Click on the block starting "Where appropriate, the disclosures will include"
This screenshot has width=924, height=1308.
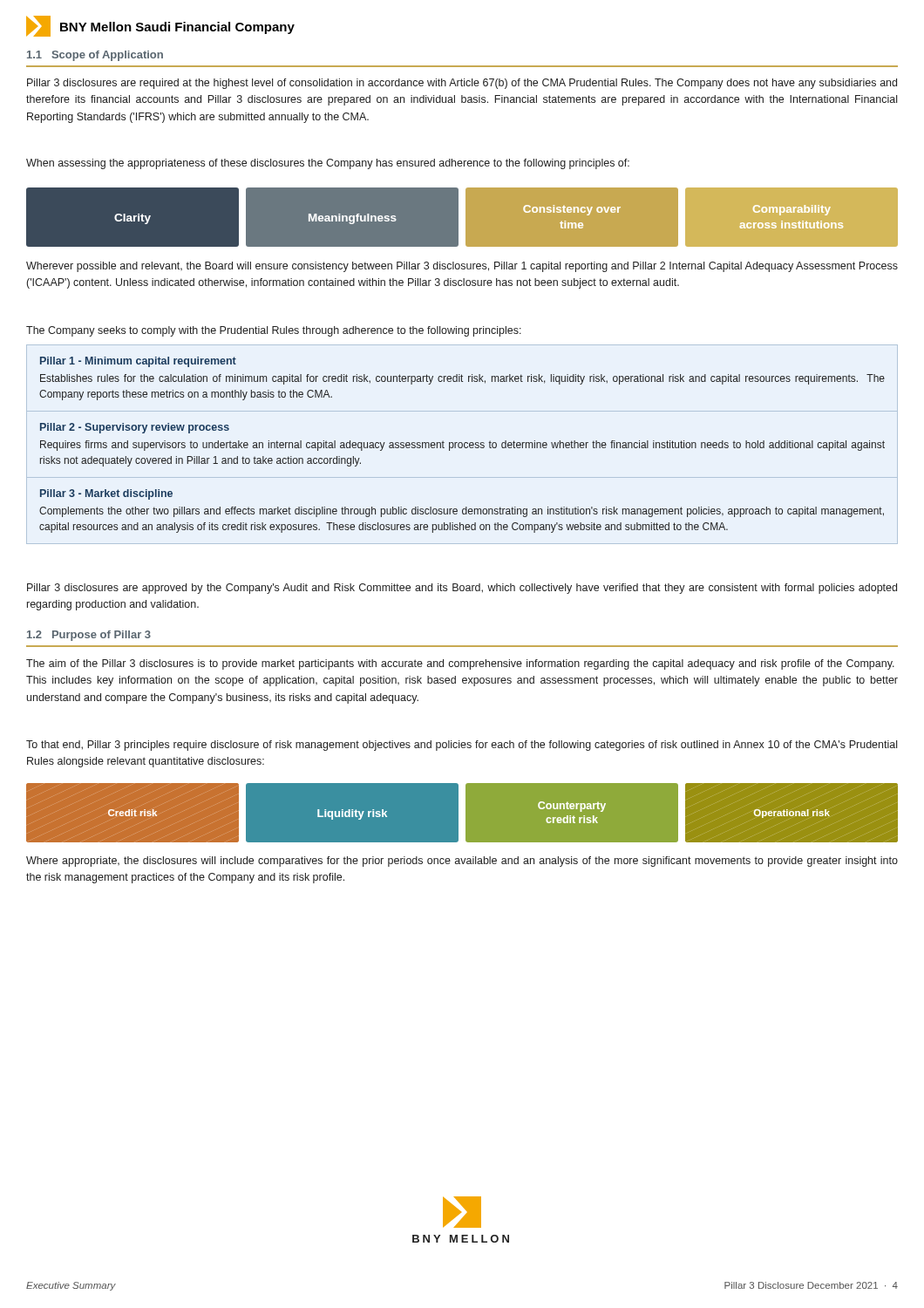[x=462, y=869]
